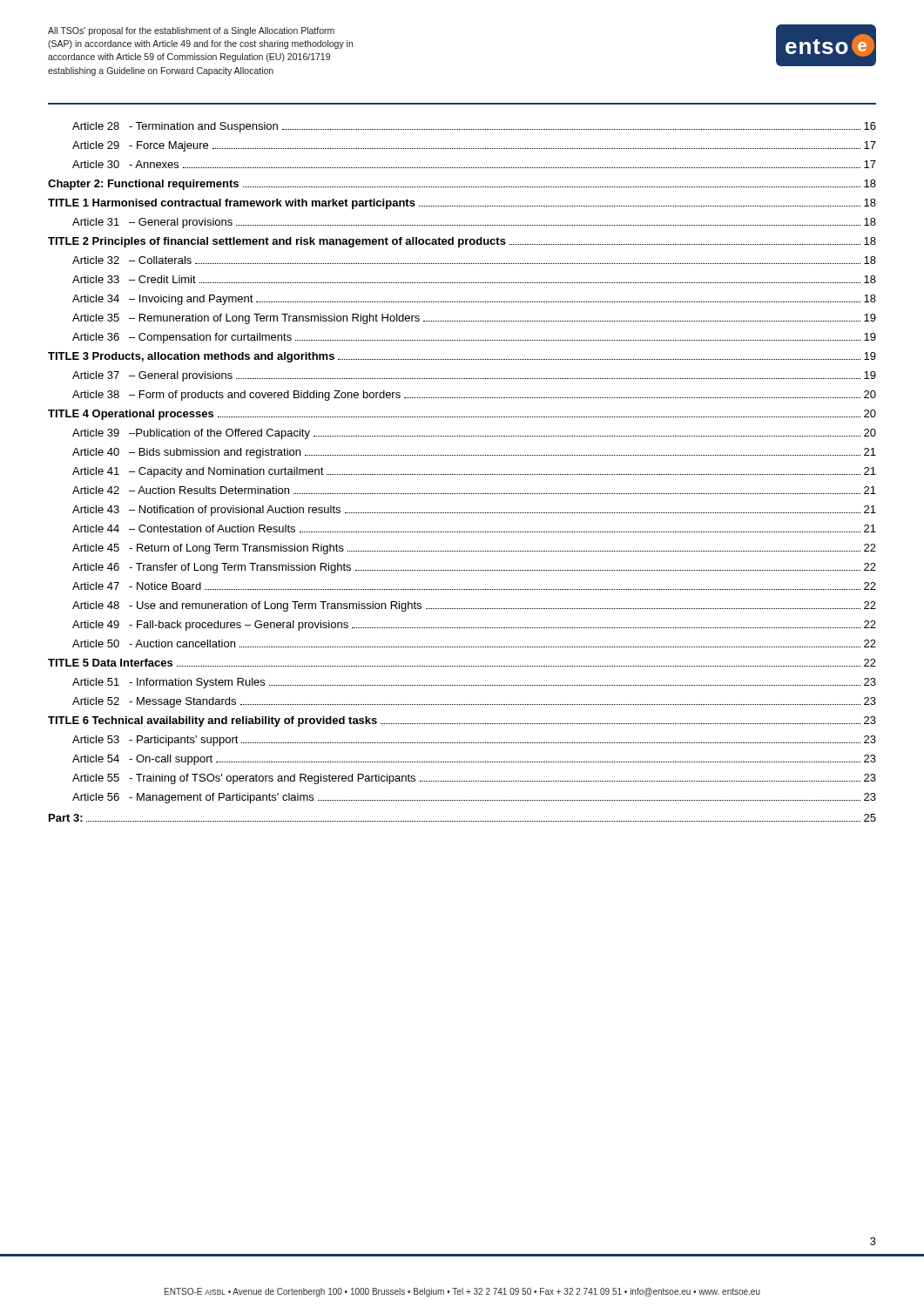The image size is (924, 1307).
Task: Locate the list item that says "Article 55 - Training of TSOs'"
Action: [462, 778]
